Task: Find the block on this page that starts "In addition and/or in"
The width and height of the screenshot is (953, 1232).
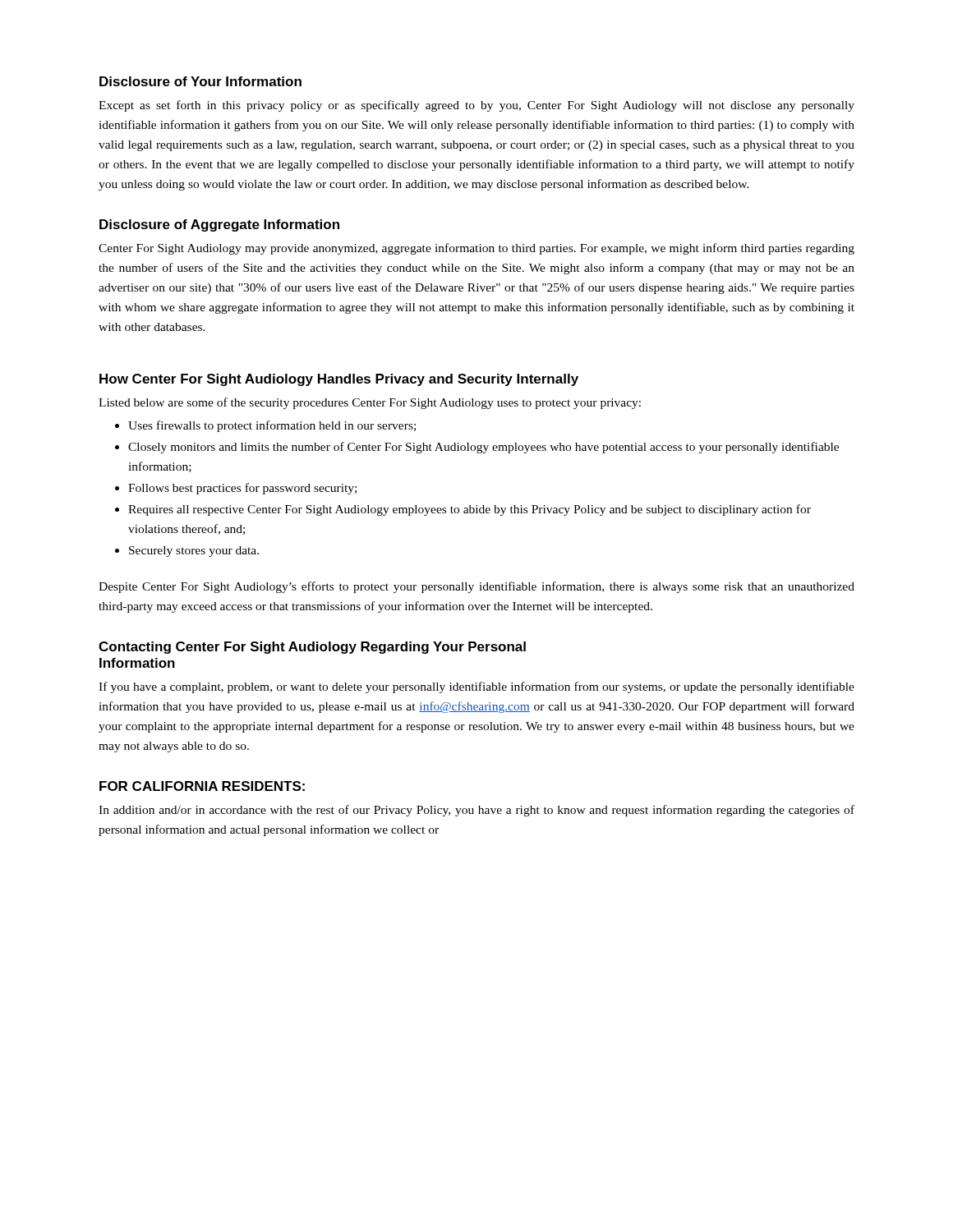Action: point(476,820)
